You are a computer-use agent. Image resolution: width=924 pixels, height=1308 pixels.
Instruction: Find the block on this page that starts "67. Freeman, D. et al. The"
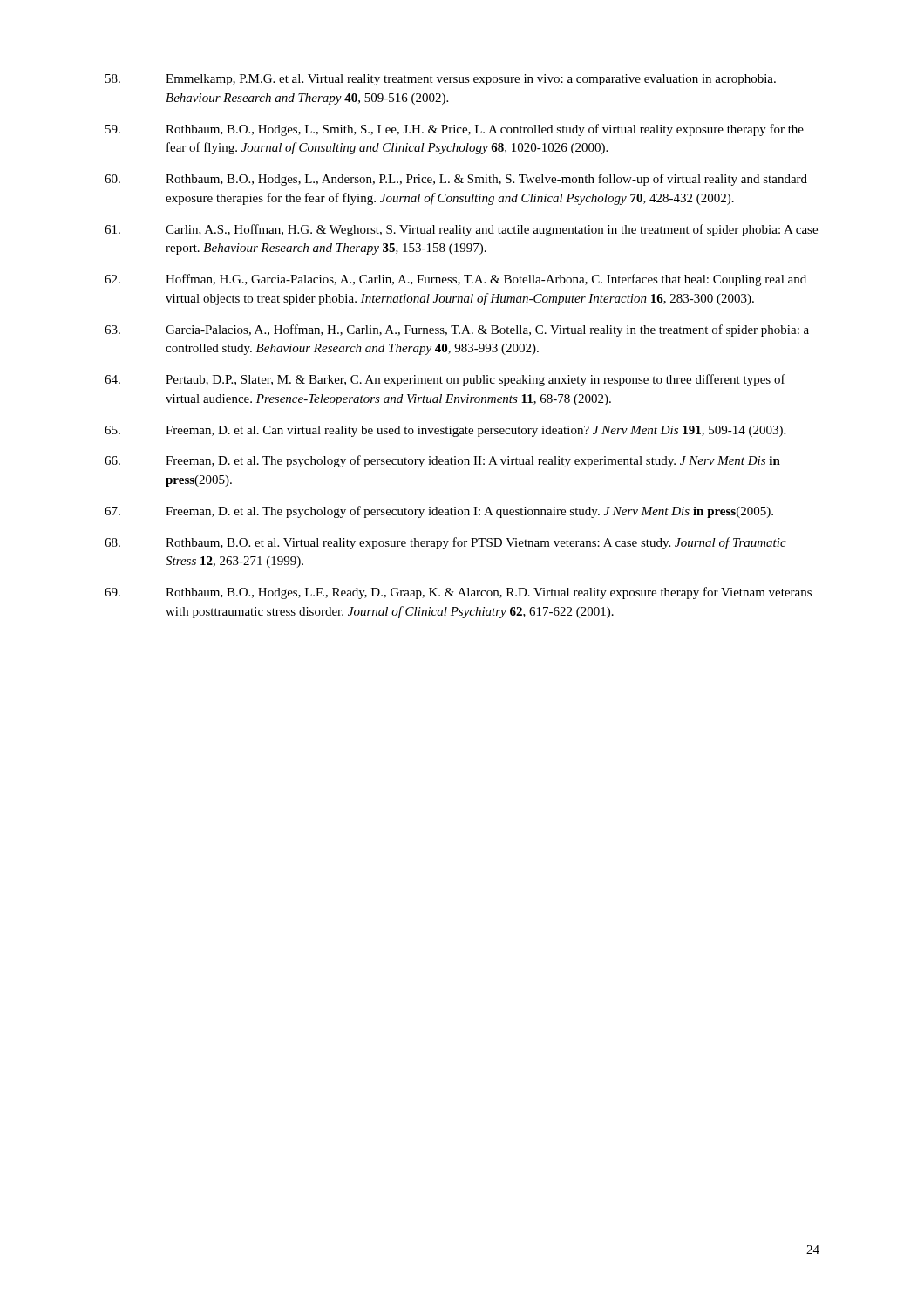coord(462,511)
